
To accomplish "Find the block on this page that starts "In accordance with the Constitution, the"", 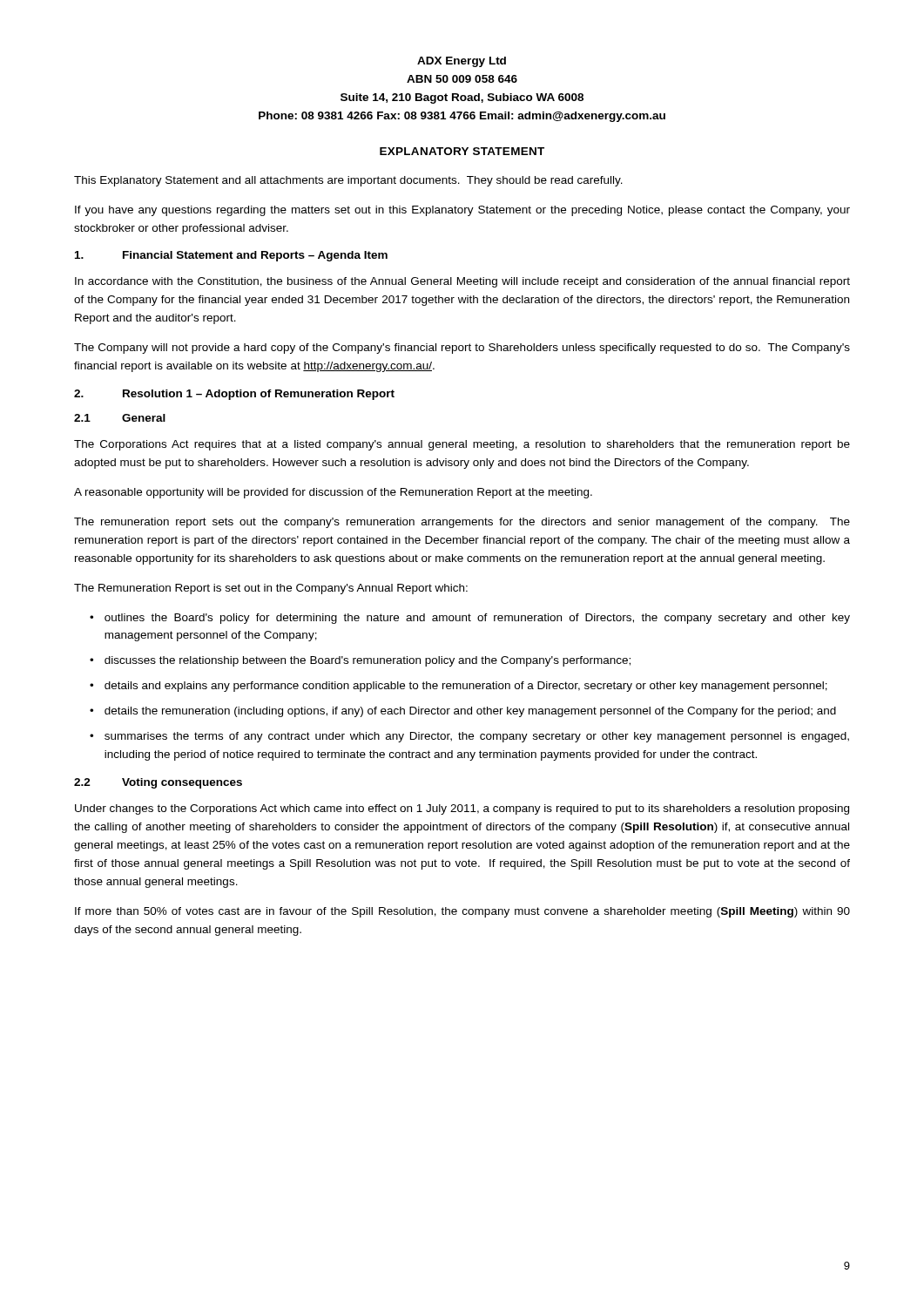I will click(462, 300).
